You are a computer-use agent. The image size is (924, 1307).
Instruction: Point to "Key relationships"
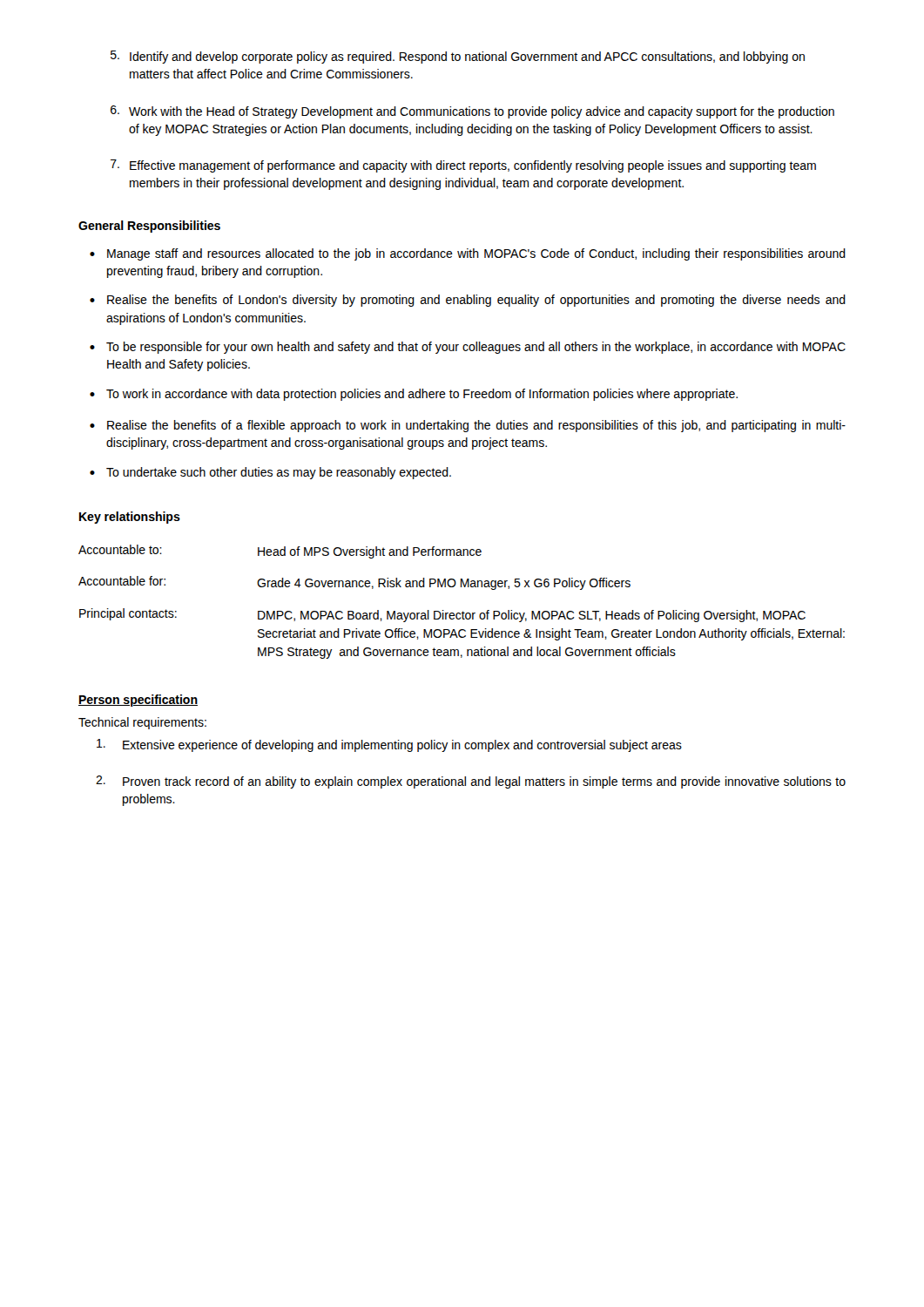tap(129, 517)
